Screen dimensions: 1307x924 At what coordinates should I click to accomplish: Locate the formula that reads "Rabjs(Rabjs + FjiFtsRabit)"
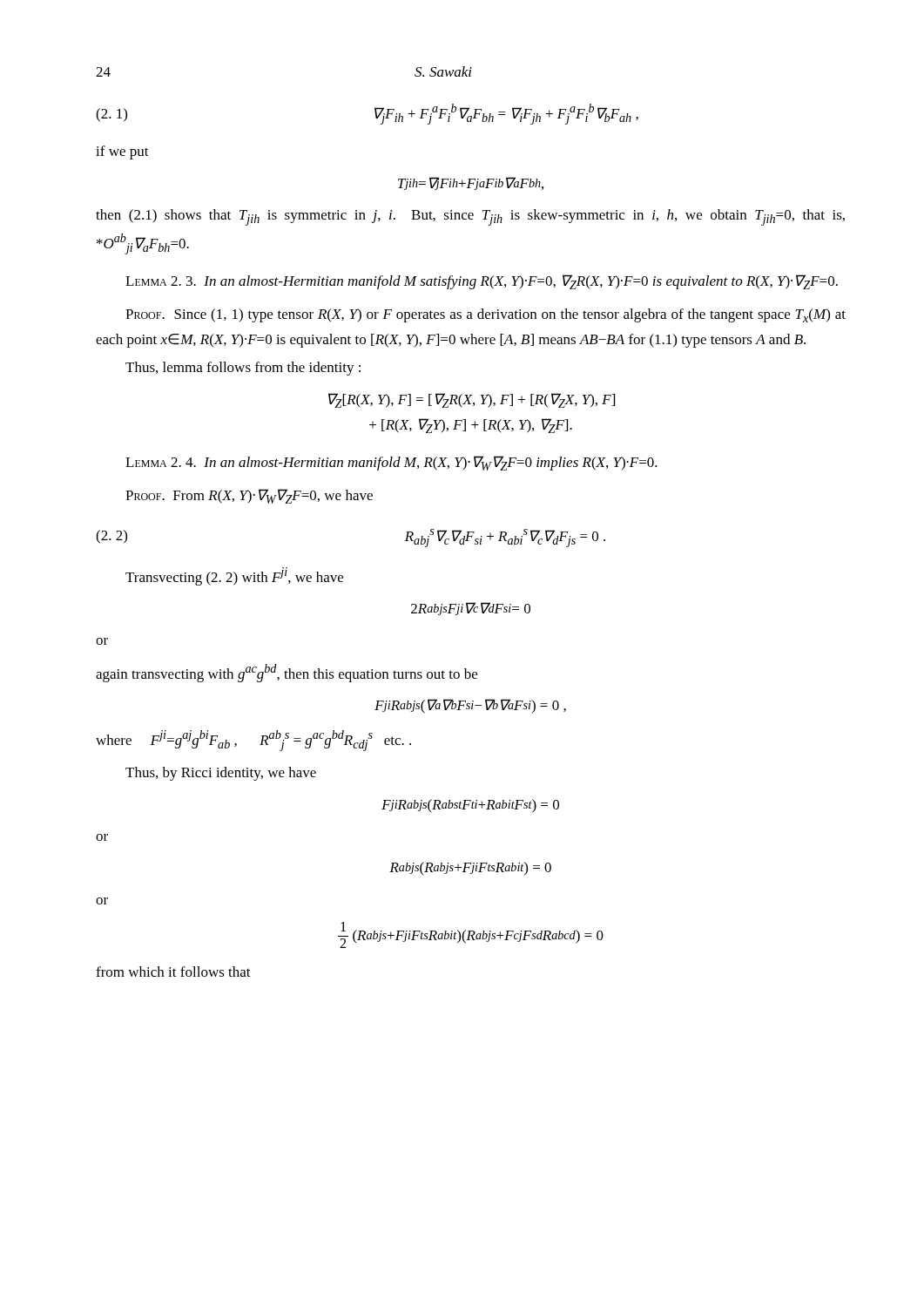tap(471, 868)
